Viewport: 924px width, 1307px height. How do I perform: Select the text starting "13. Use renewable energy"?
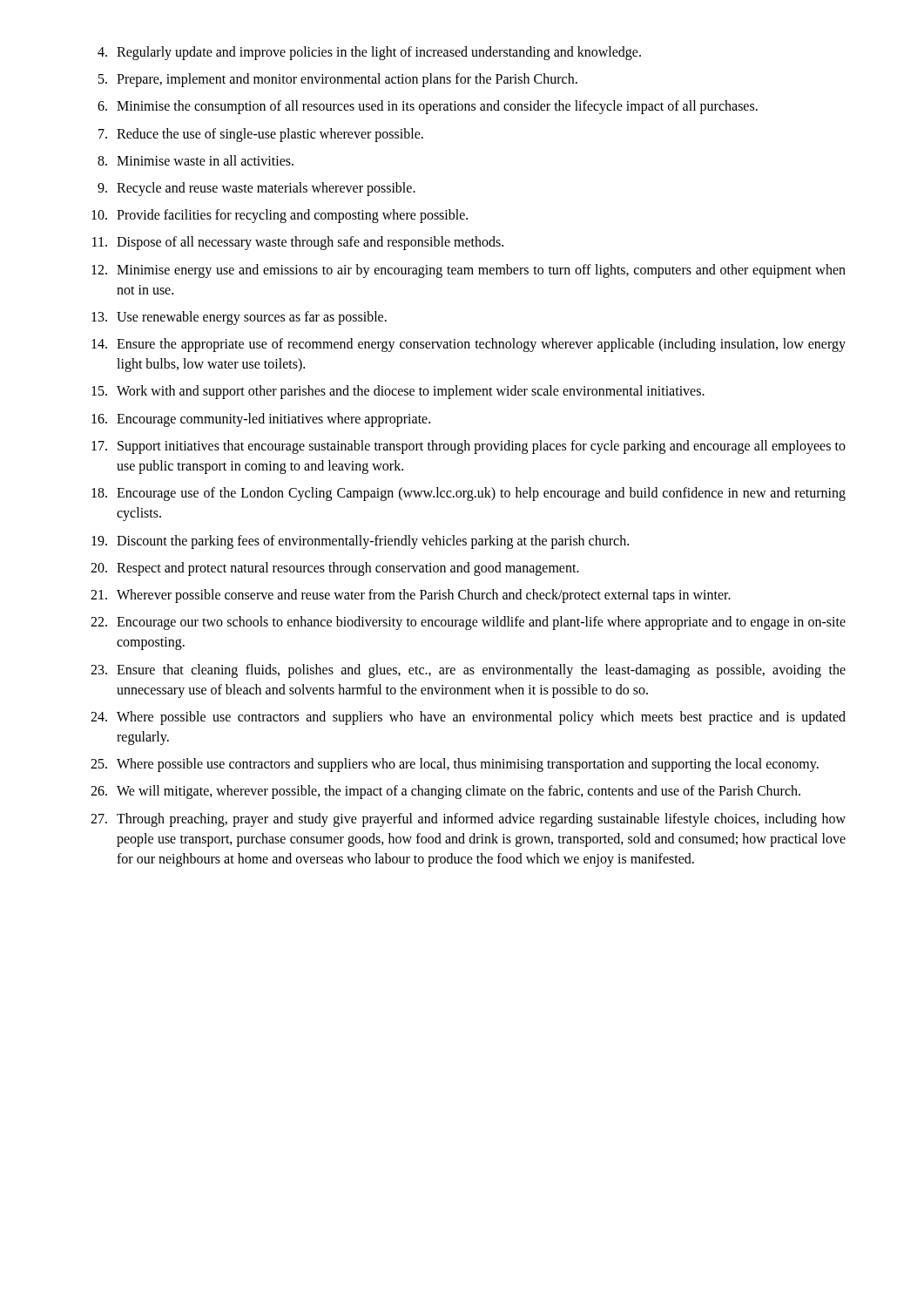click(x=239, y=318)
